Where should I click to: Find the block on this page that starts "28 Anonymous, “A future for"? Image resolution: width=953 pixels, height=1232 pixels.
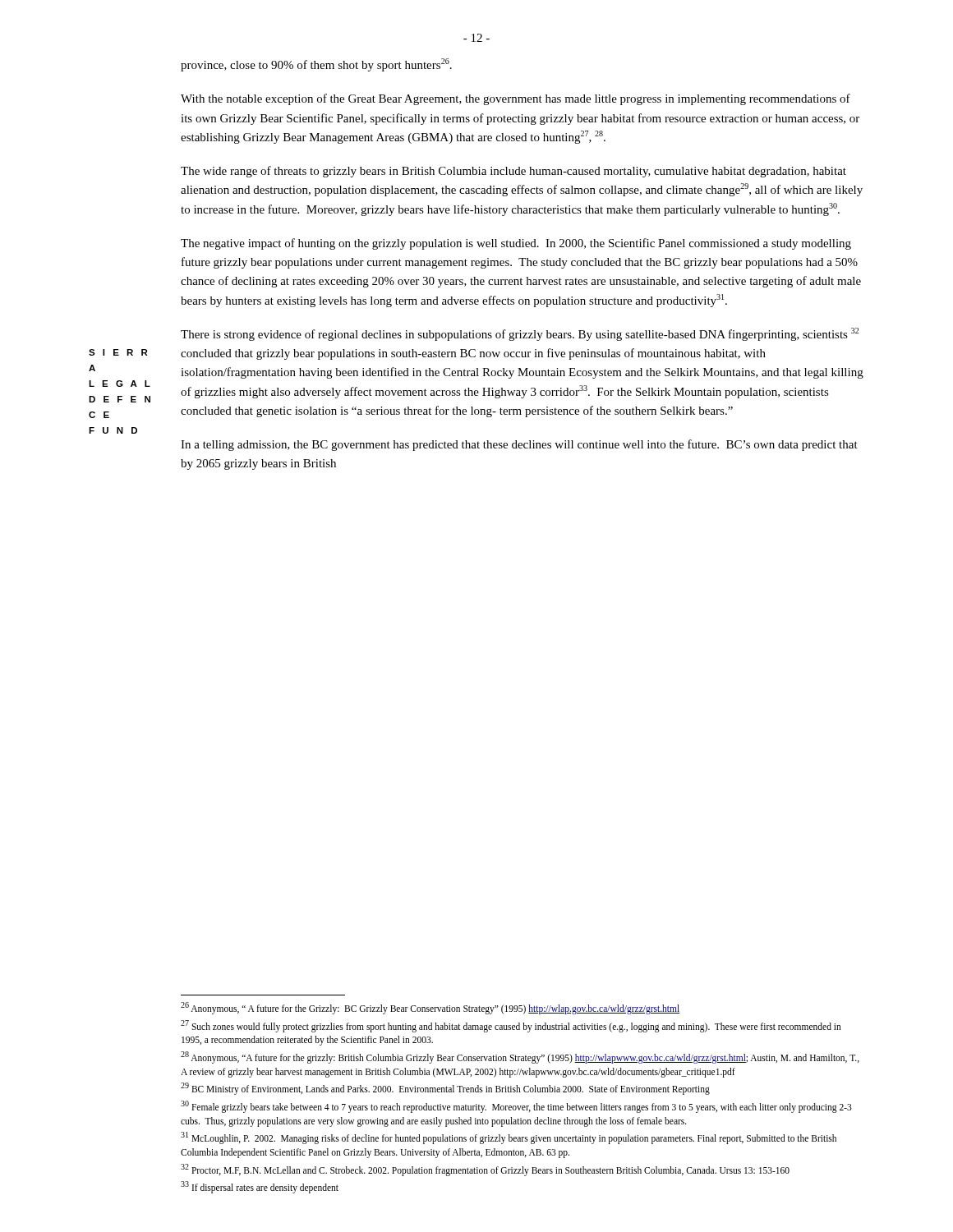pos(520,1064)
